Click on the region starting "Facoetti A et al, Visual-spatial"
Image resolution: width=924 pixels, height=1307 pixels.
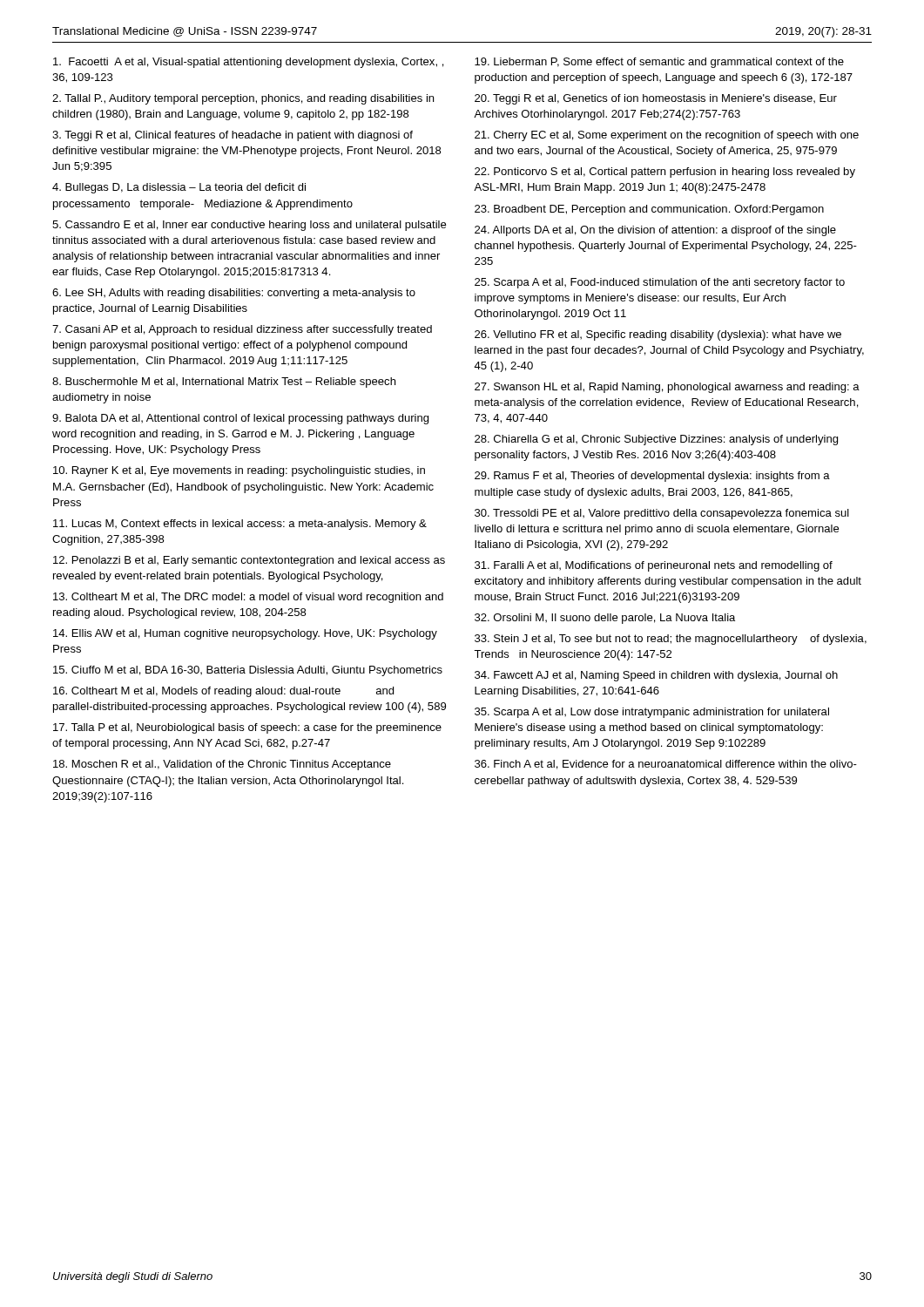tap(248, 69)
